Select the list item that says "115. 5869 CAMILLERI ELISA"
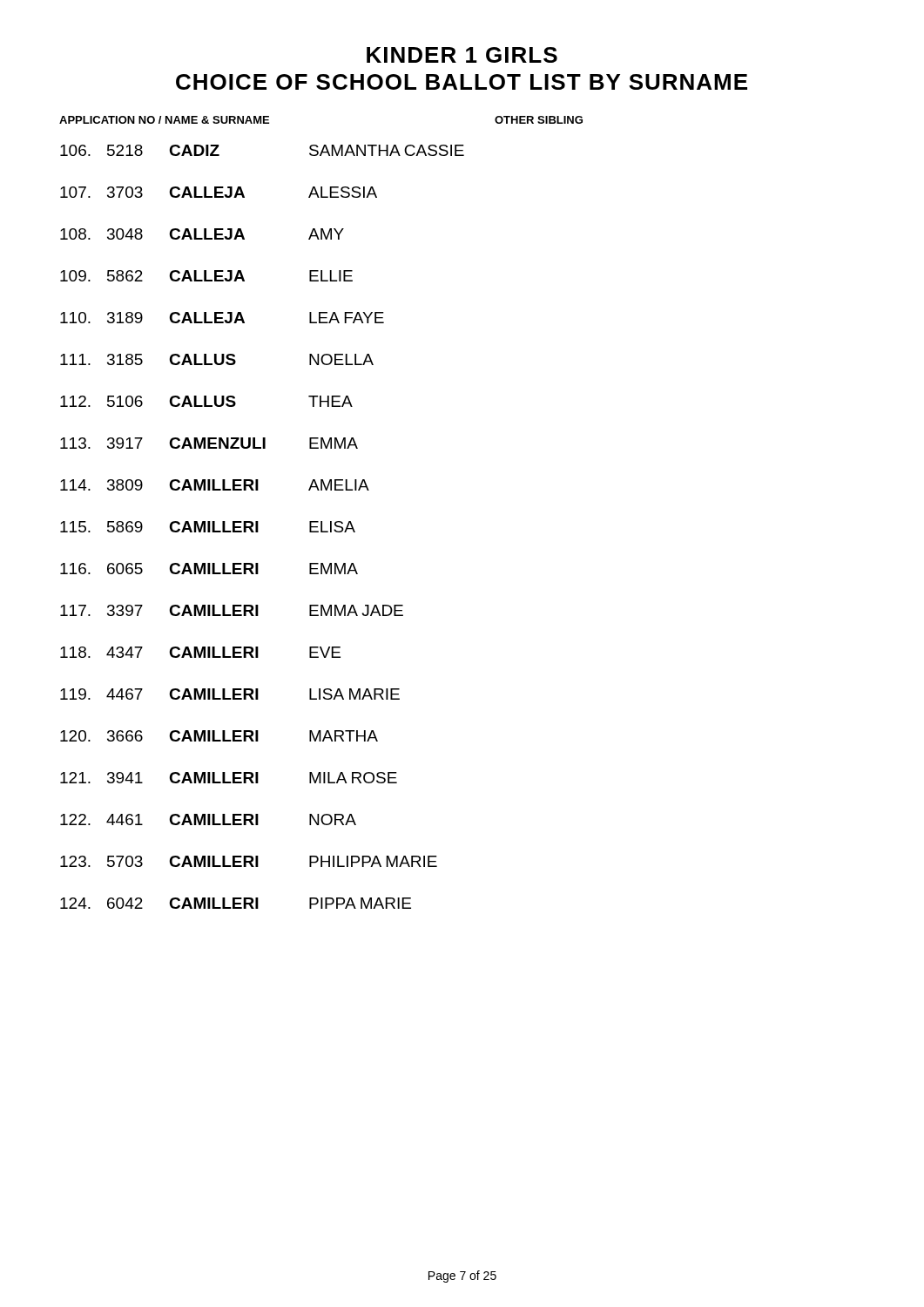This screenshot has height=1307, width=924. [208, 527]
